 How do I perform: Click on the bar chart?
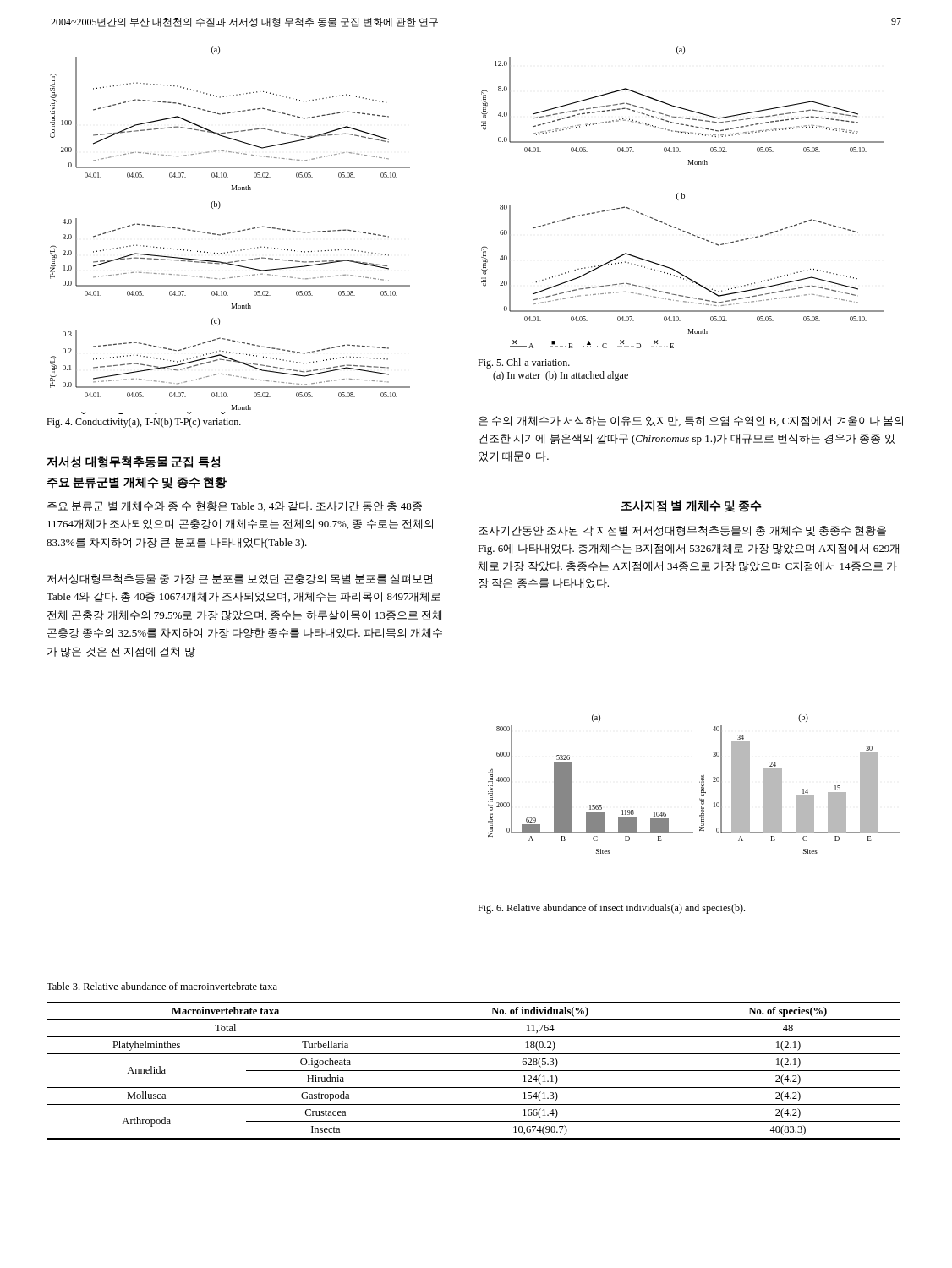pyautogui.click(x=693, y=803)
